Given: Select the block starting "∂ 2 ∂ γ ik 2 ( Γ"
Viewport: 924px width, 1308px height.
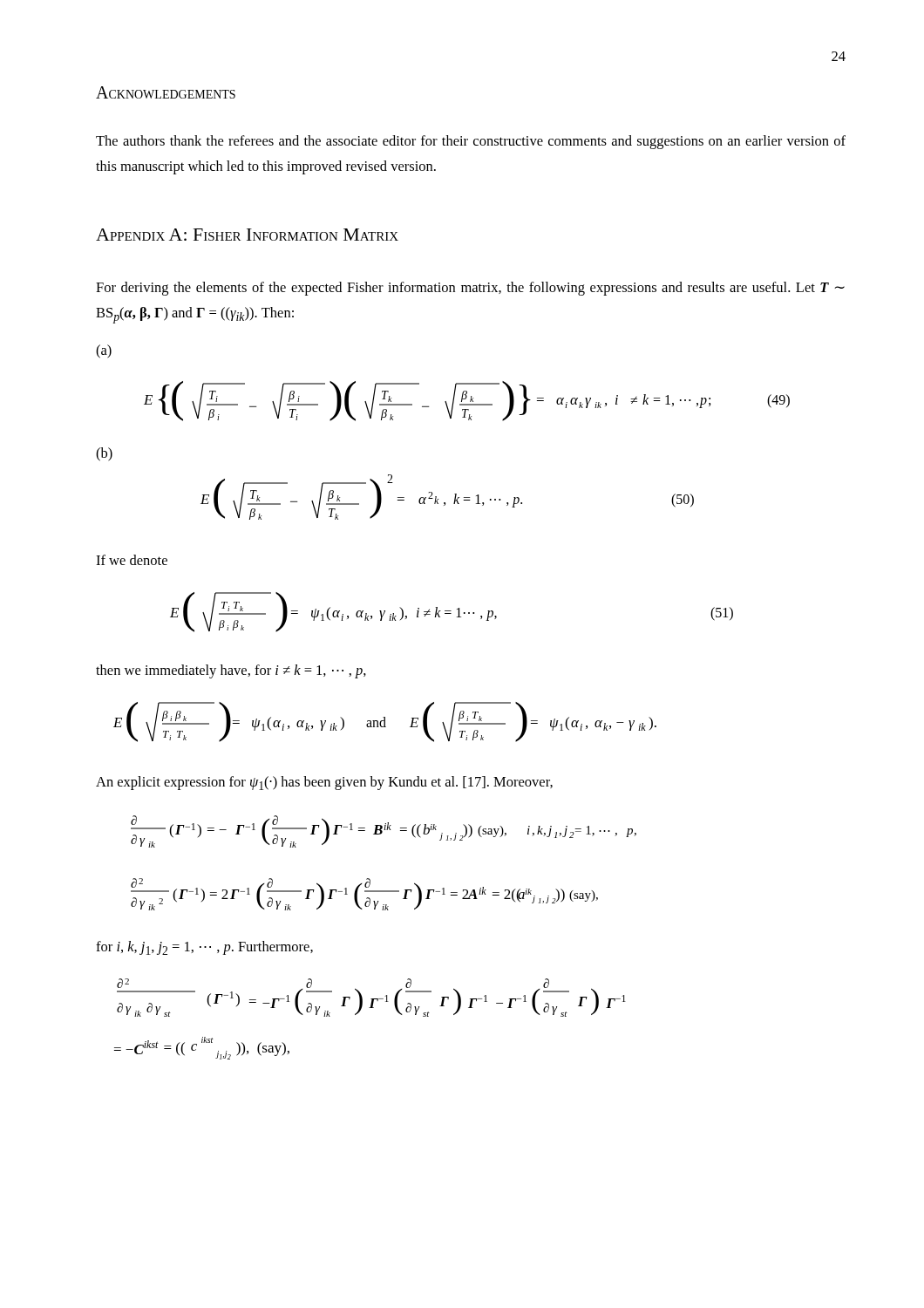Looking at the screenshot, I should [x=488, y=900].
